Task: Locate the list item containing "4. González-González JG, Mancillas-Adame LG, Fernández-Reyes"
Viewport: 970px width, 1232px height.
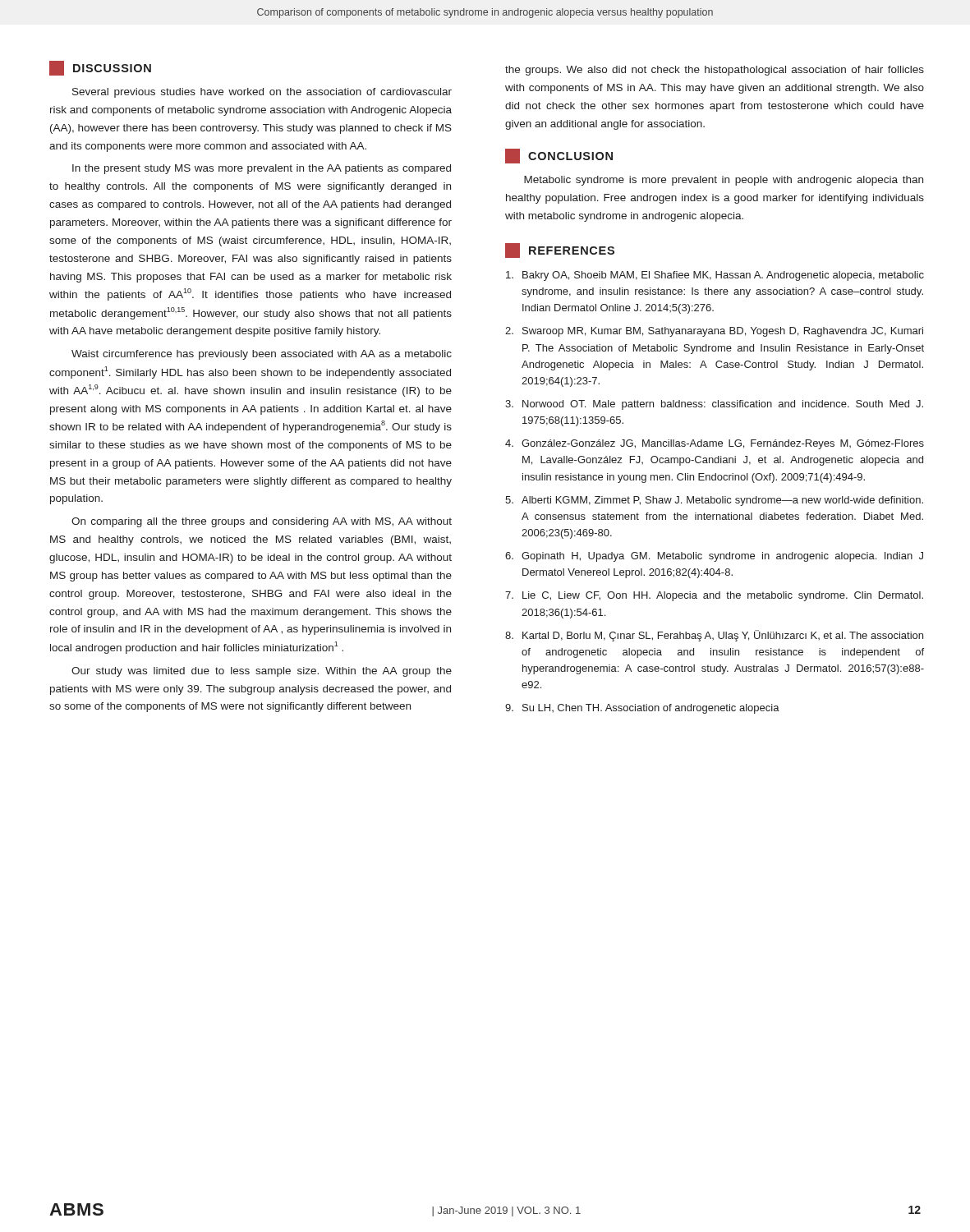Action: (x=715, y=460)
